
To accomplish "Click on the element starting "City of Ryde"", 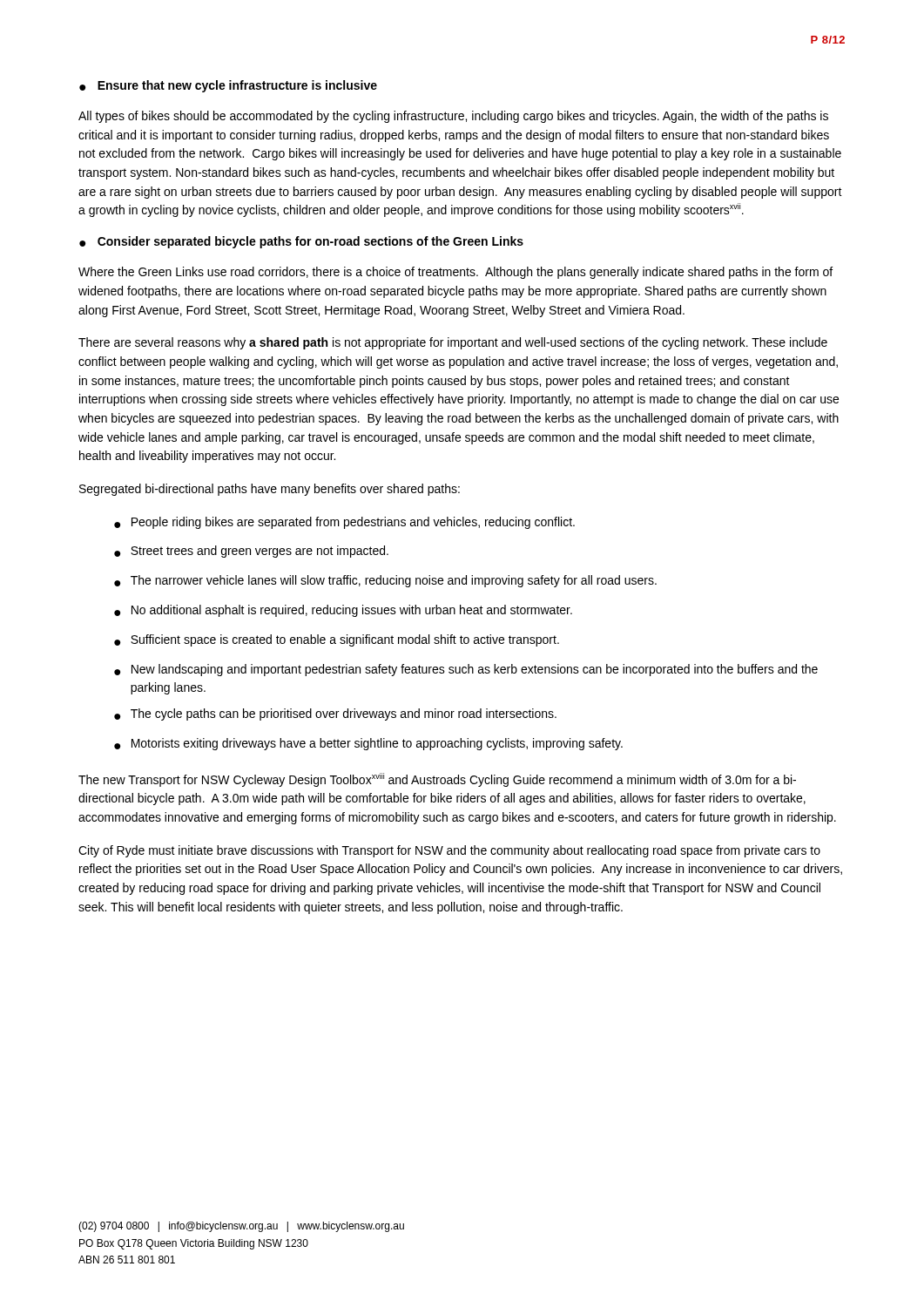I will [x=461, y=879].
